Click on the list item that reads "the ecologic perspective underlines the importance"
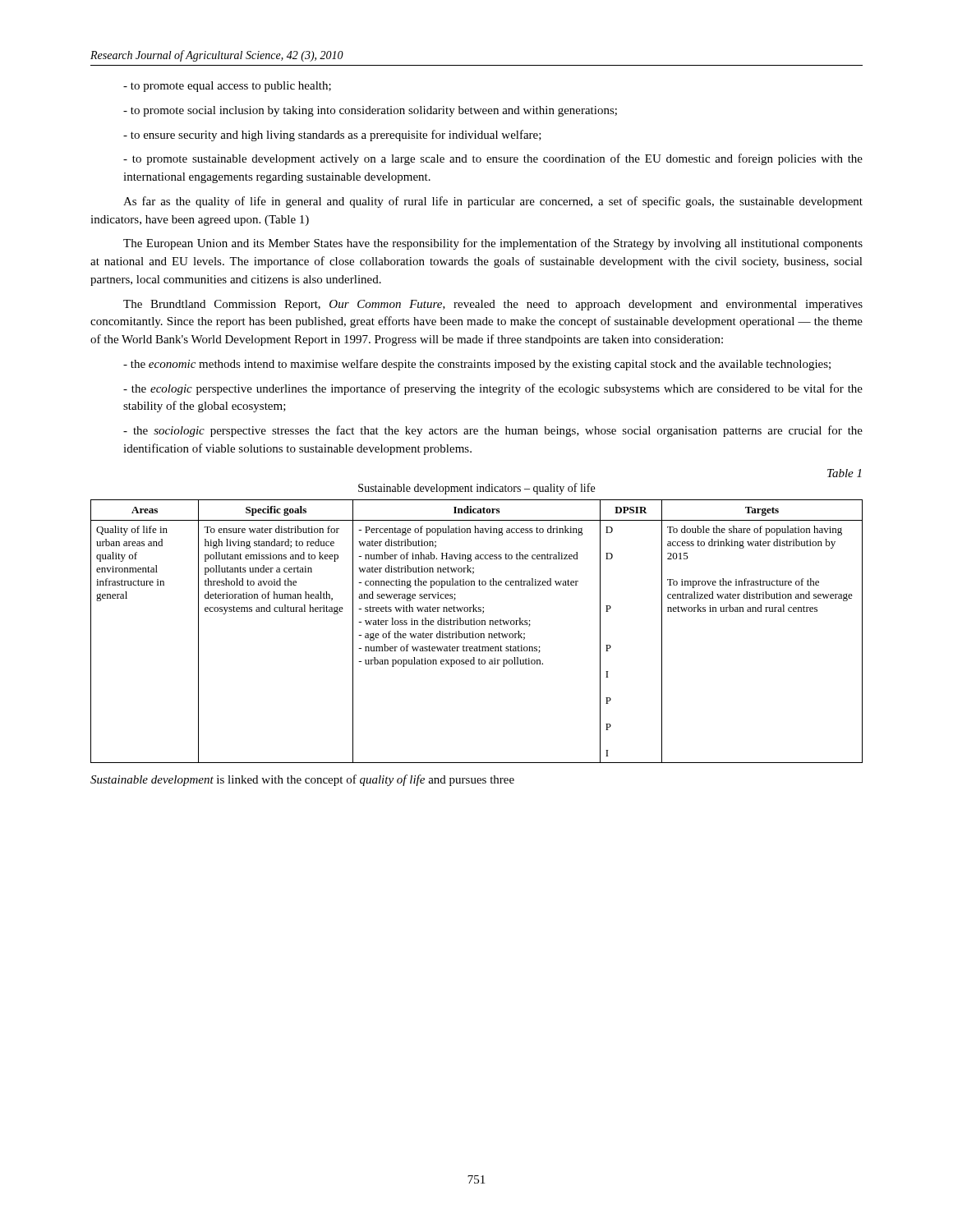The height and width of the screenshot is (1232, 953). [x=493, y=398]
